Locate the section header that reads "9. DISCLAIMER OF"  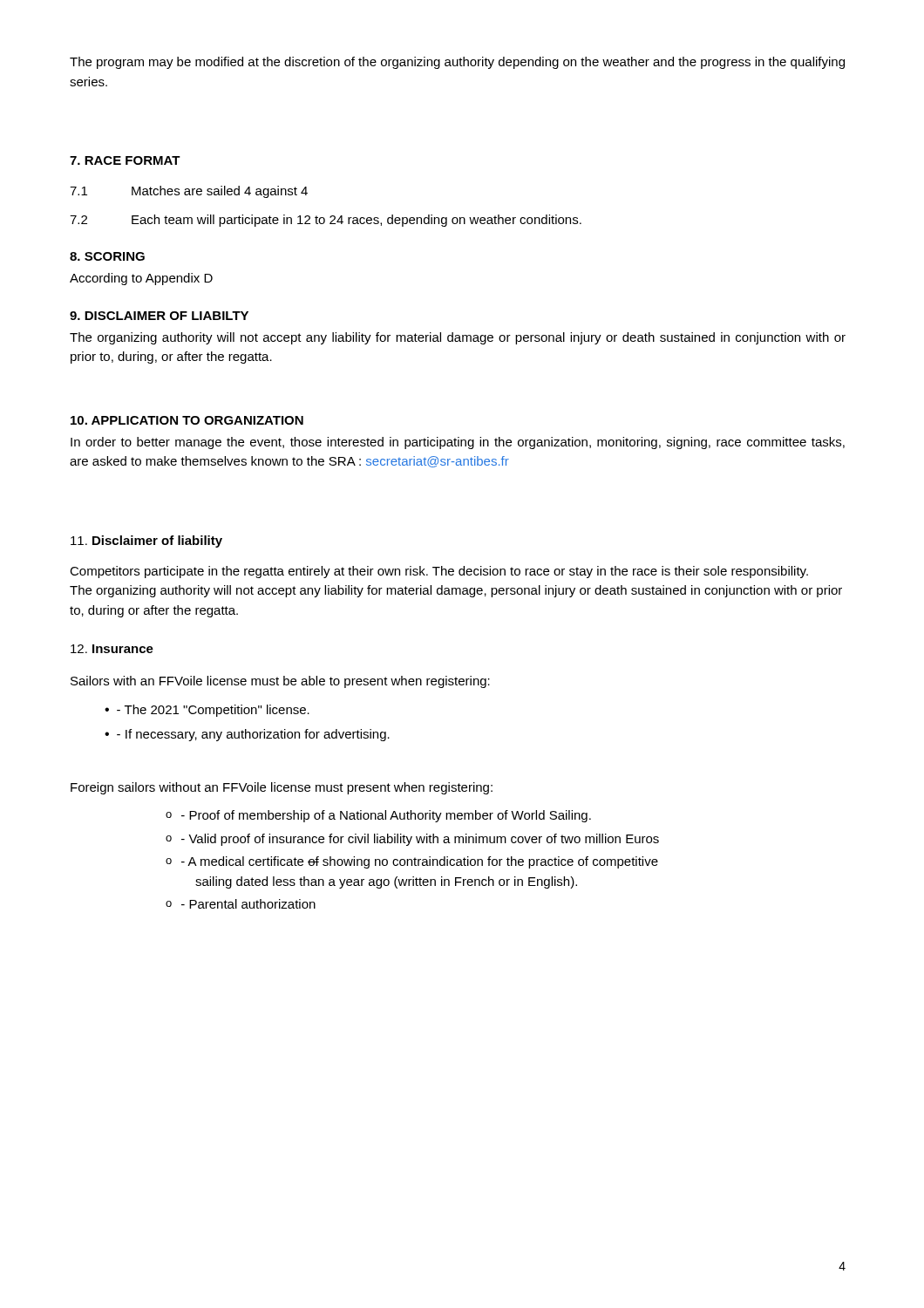(159, 315)
